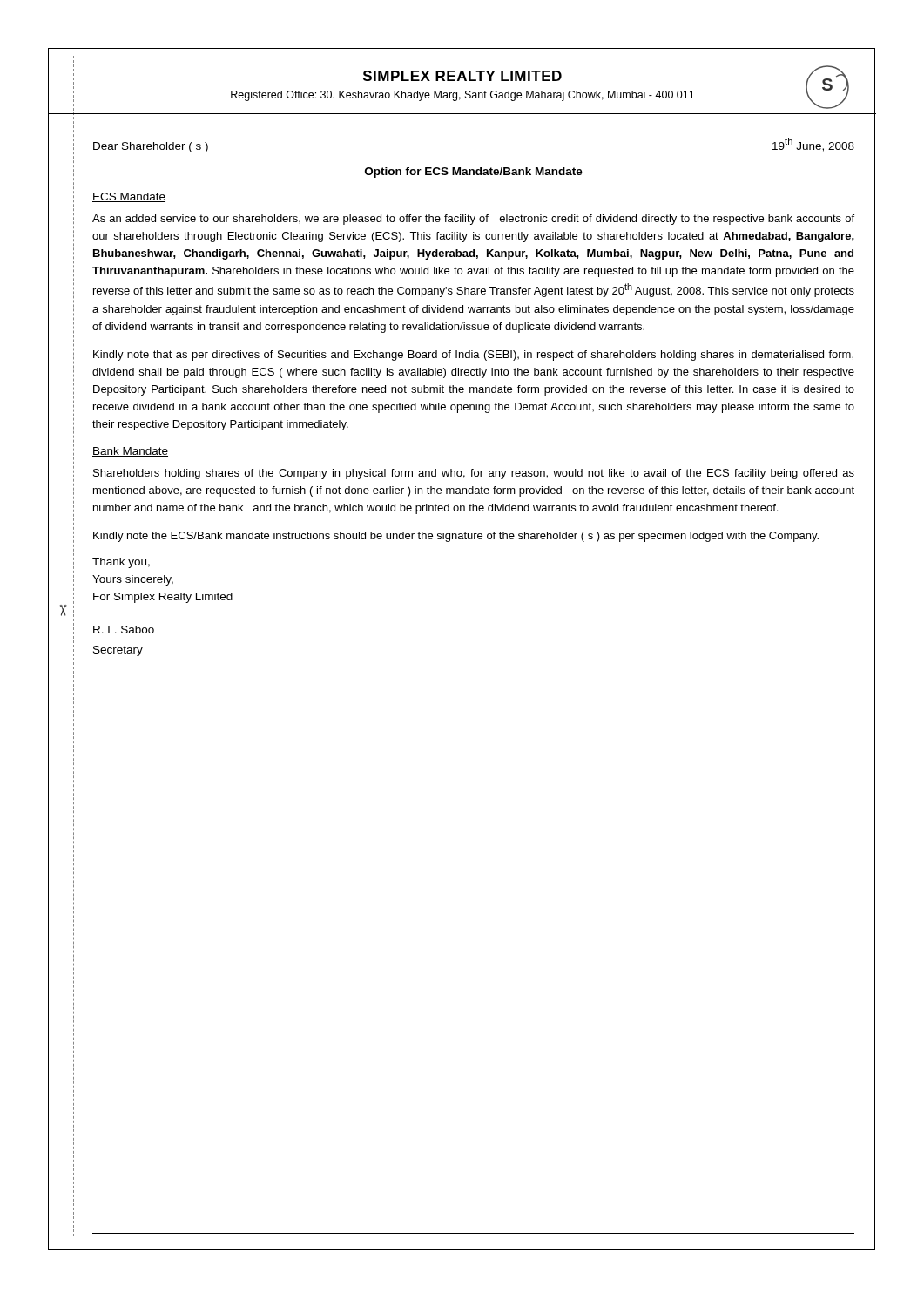Screen dimensions: 1307x924
Task: Find "R. L. Saboo Secretary" on this page
Action: tap(123, 640)
